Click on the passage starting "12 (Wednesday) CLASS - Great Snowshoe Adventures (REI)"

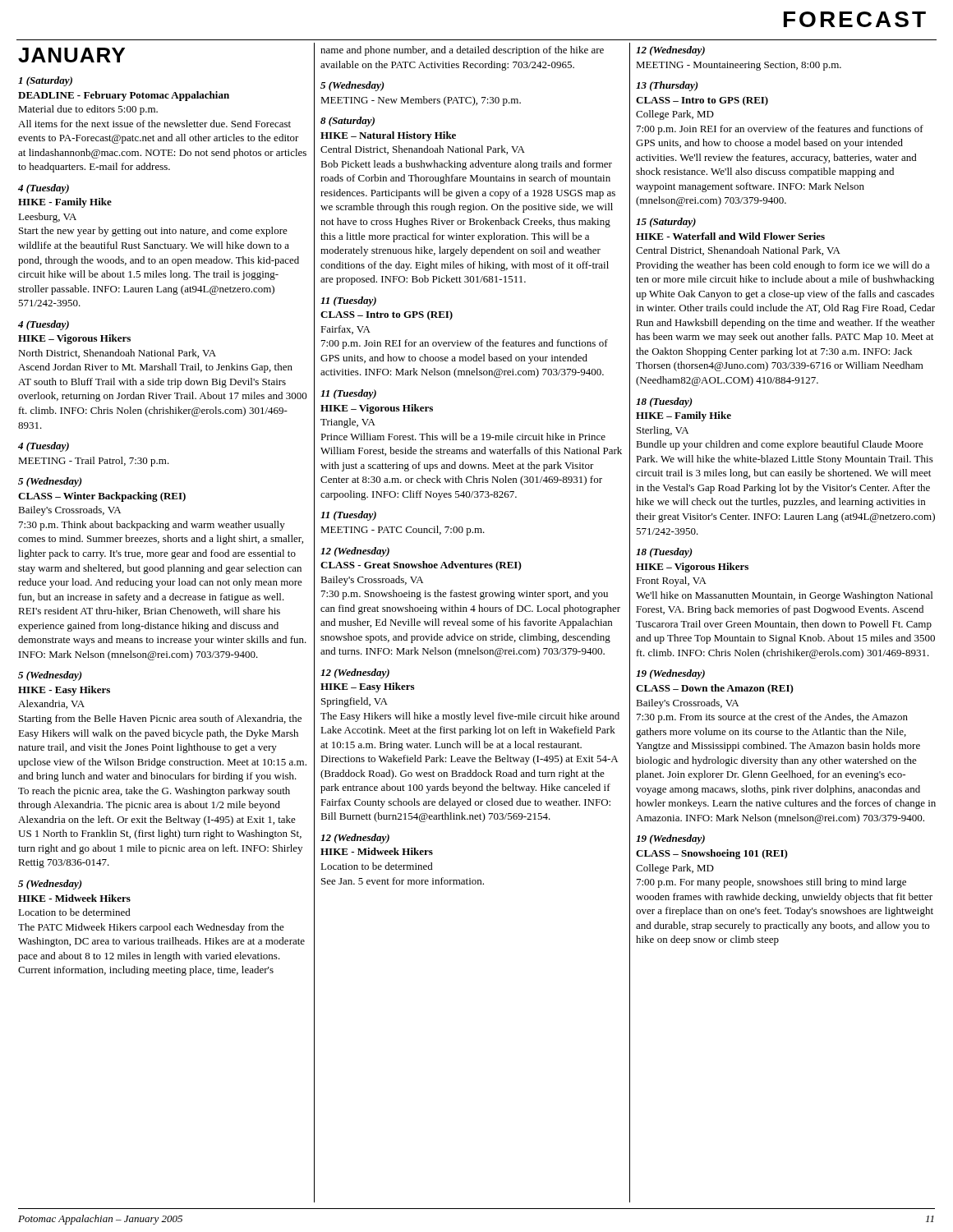click(472, 601)
